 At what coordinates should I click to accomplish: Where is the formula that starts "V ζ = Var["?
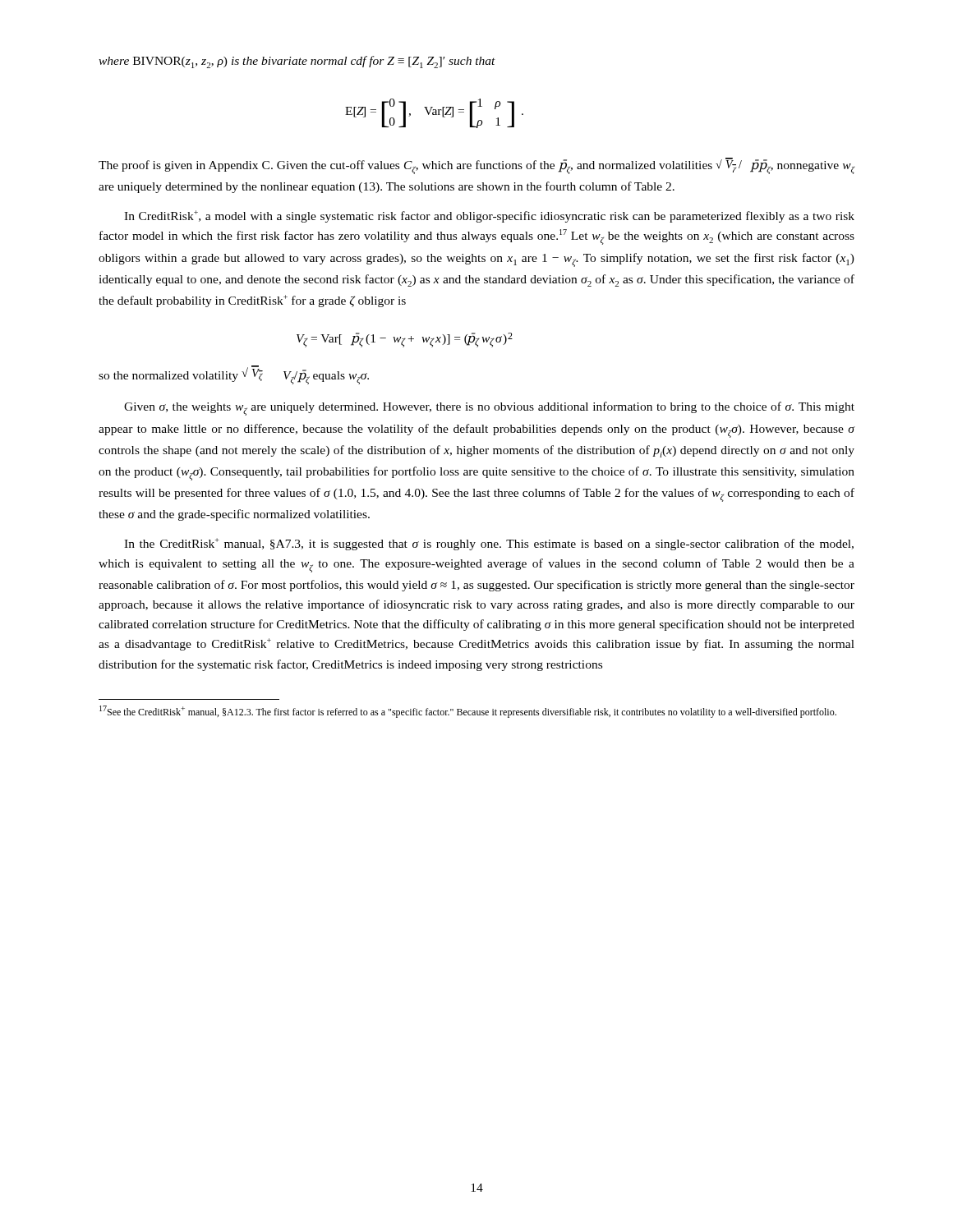[x=476, y=338]
